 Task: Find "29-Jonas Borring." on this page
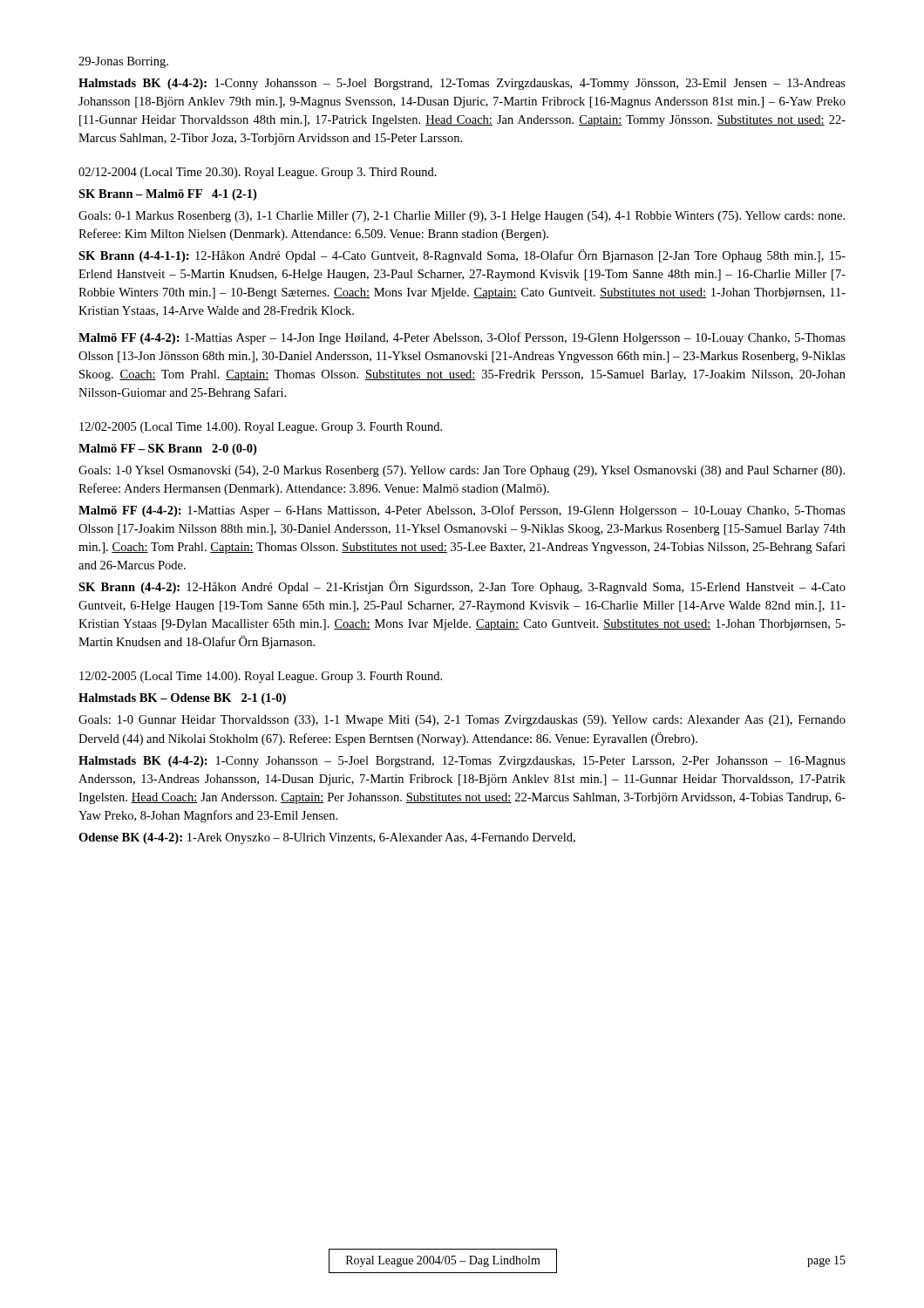123,62
